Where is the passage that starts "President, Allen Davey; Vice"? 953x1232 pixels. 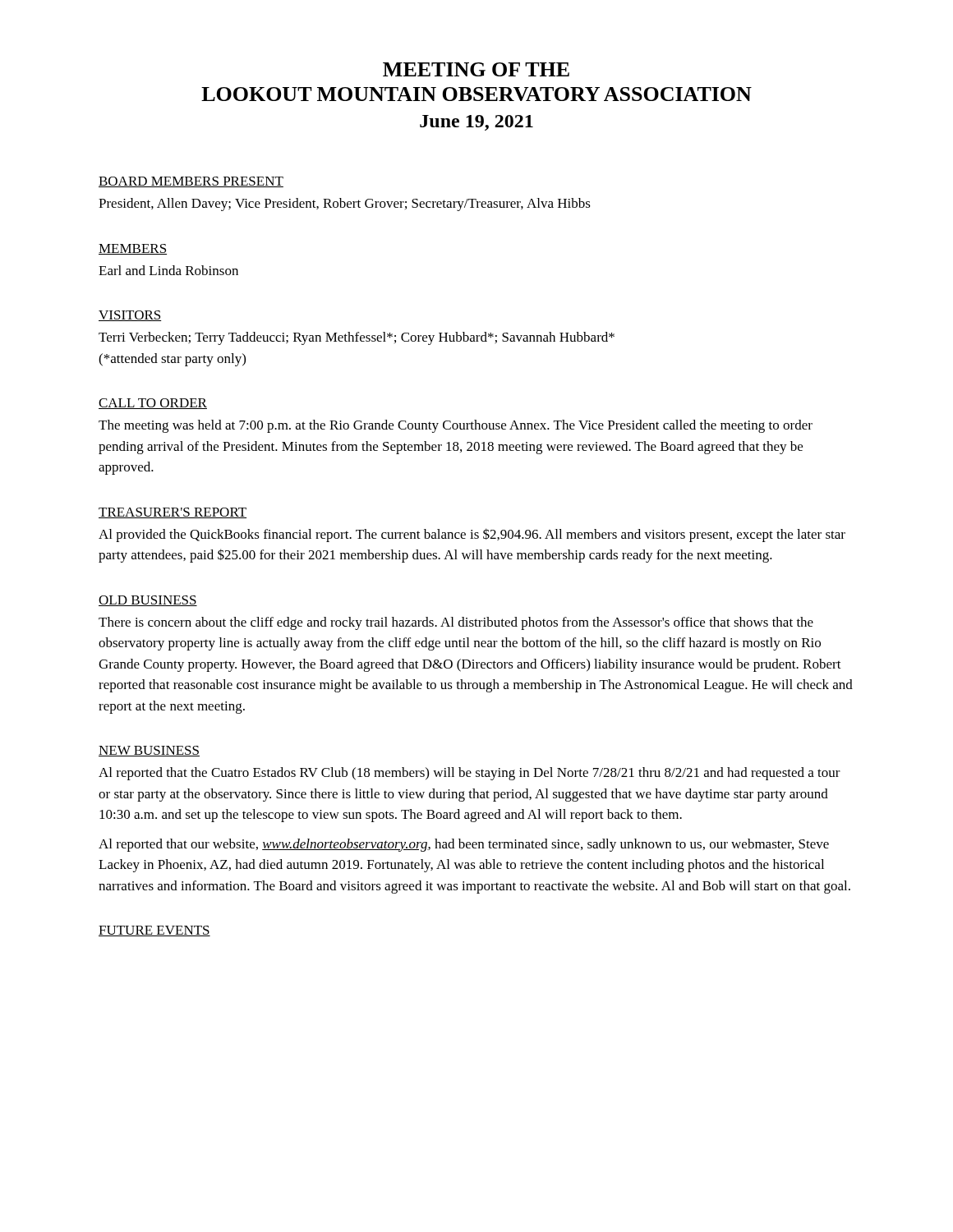pos(345,203)
